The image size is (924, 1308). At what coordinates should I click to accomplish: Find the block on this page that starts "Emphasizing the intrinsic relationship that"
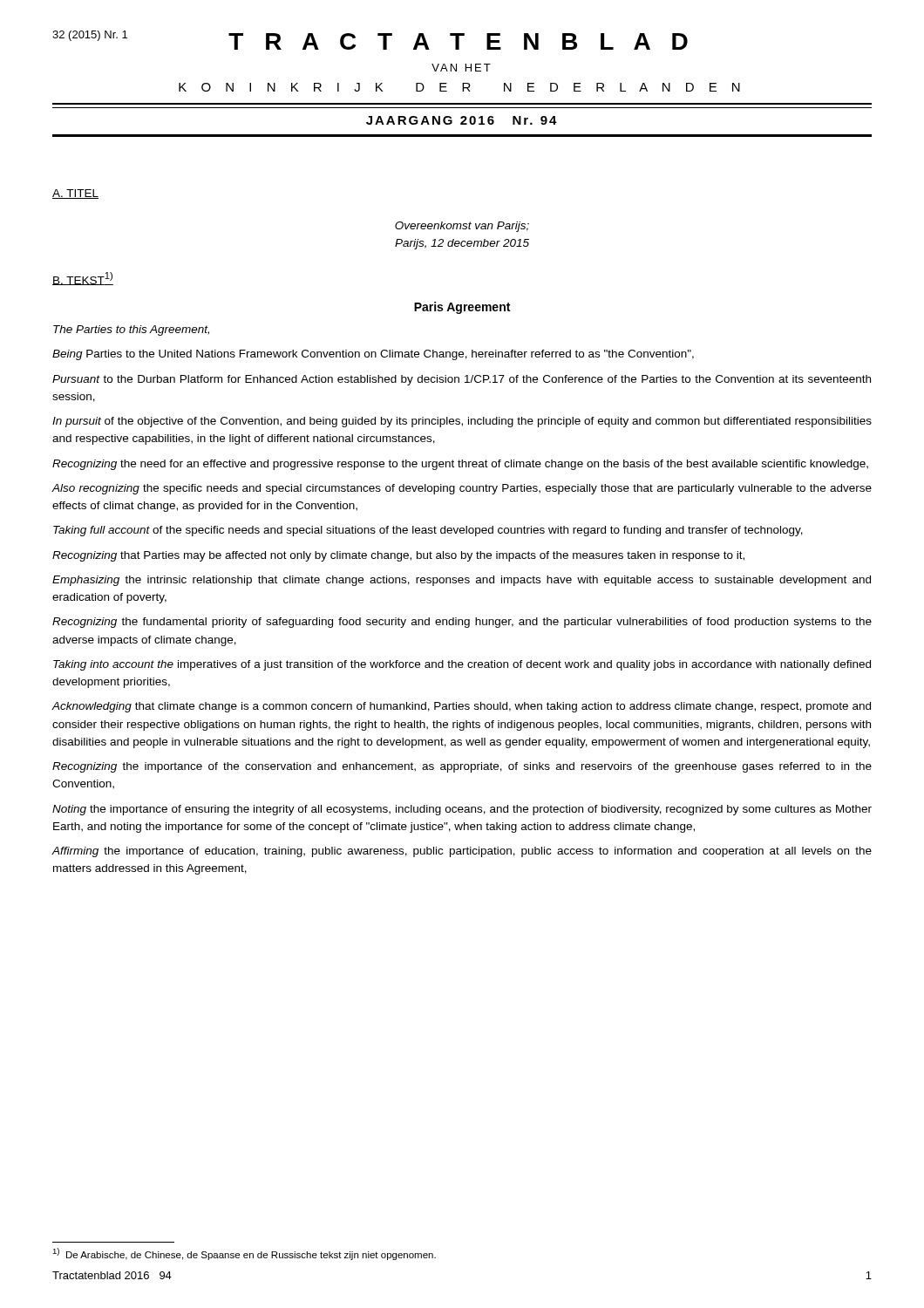click(462, 588)
